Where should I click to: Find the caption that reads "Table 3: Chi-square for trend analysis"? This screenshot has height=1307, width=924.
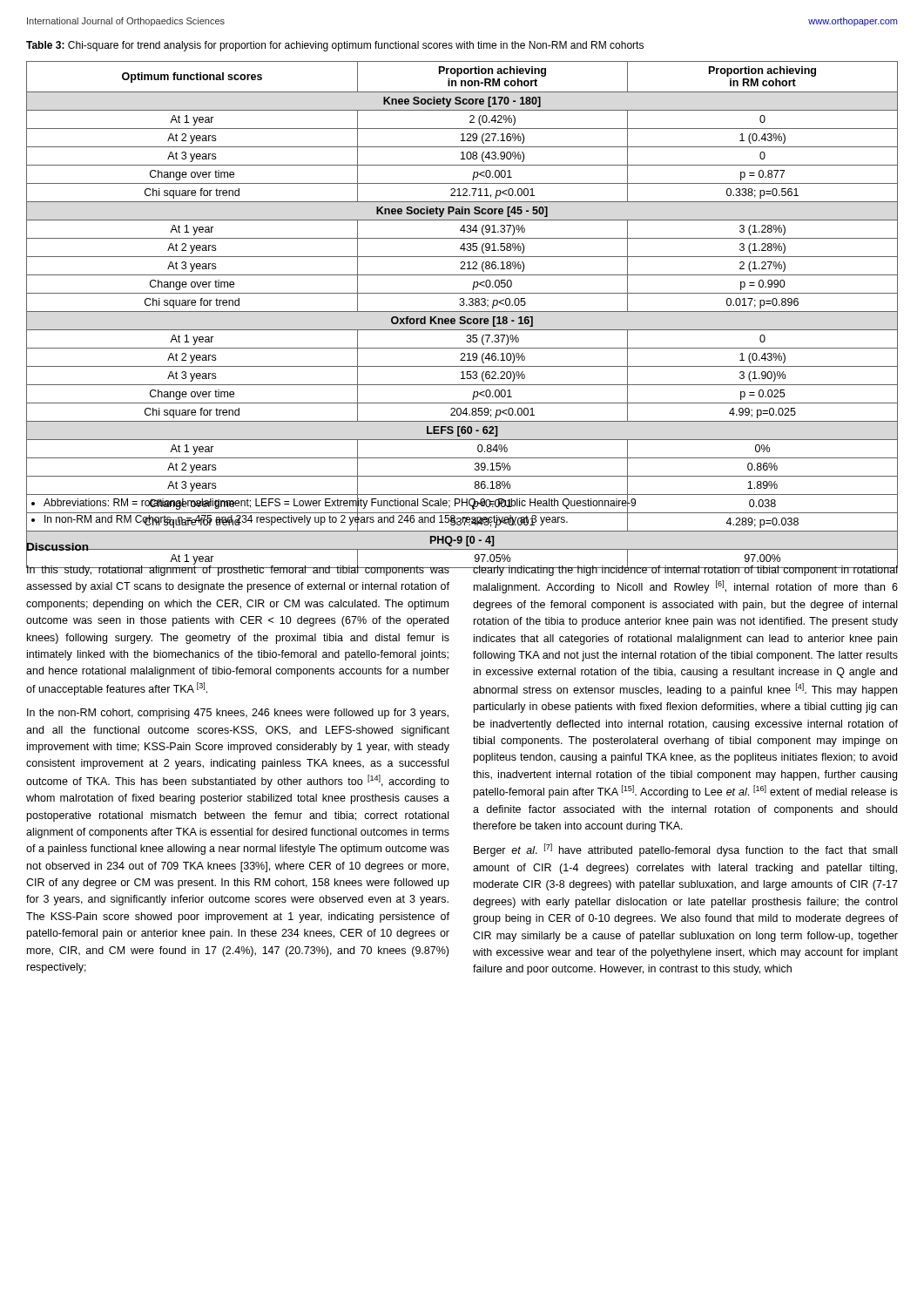pos(335,45)
